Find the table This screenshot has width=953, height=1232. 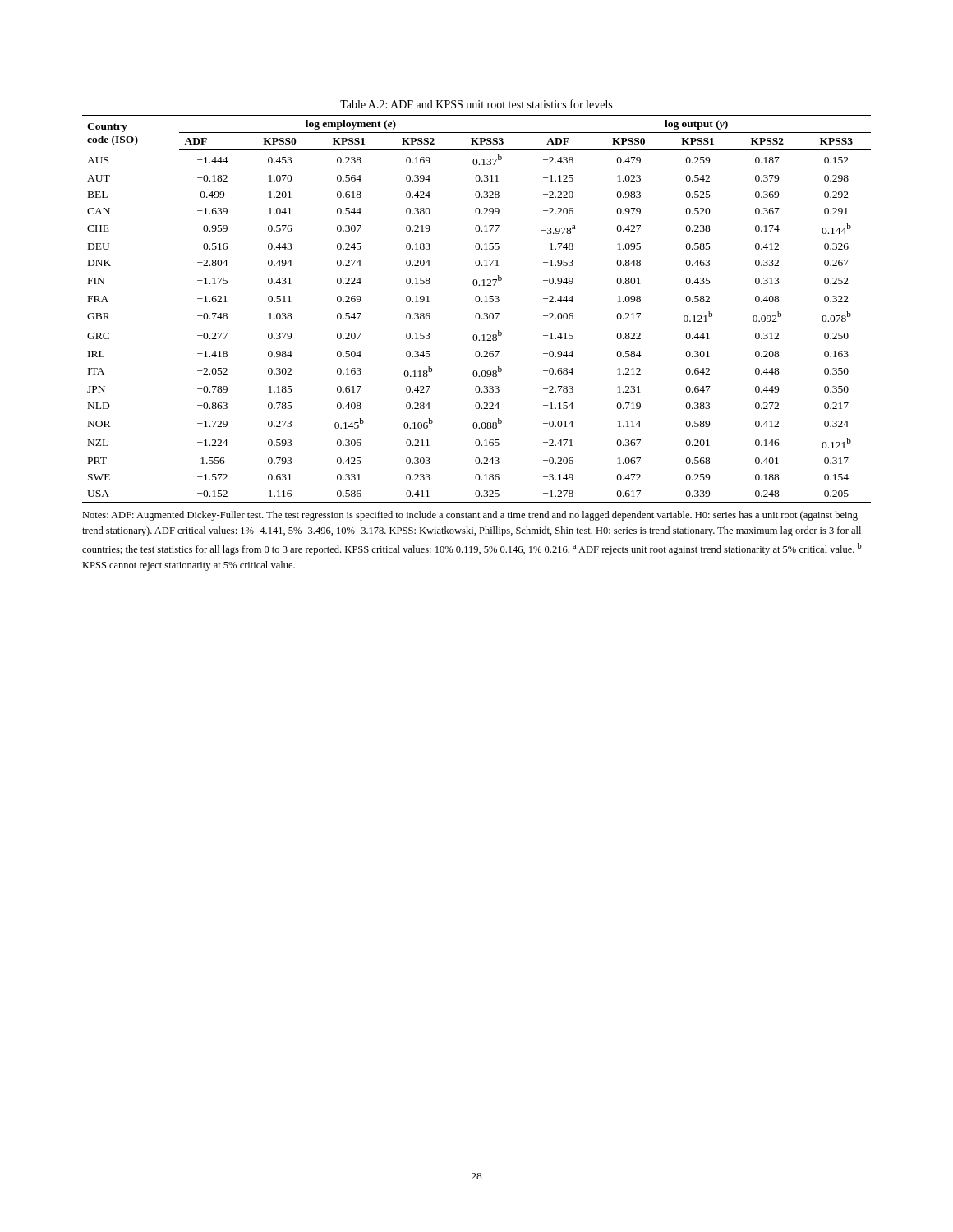tap(476, 309)
